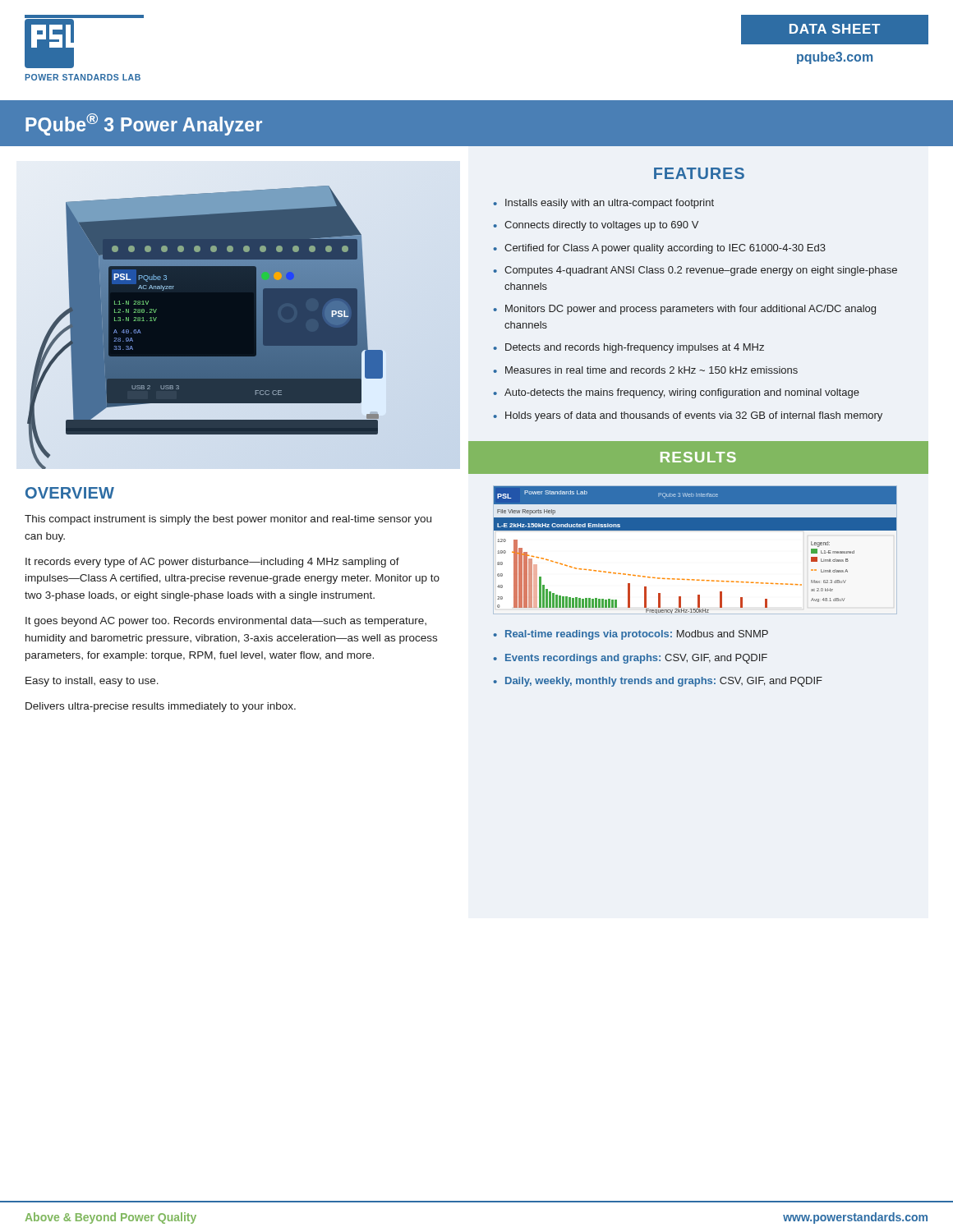This screenshot has width=953, height=1232.
Task: Click on the block starting "Easy to install, easy"
Action: coord(92,681)
